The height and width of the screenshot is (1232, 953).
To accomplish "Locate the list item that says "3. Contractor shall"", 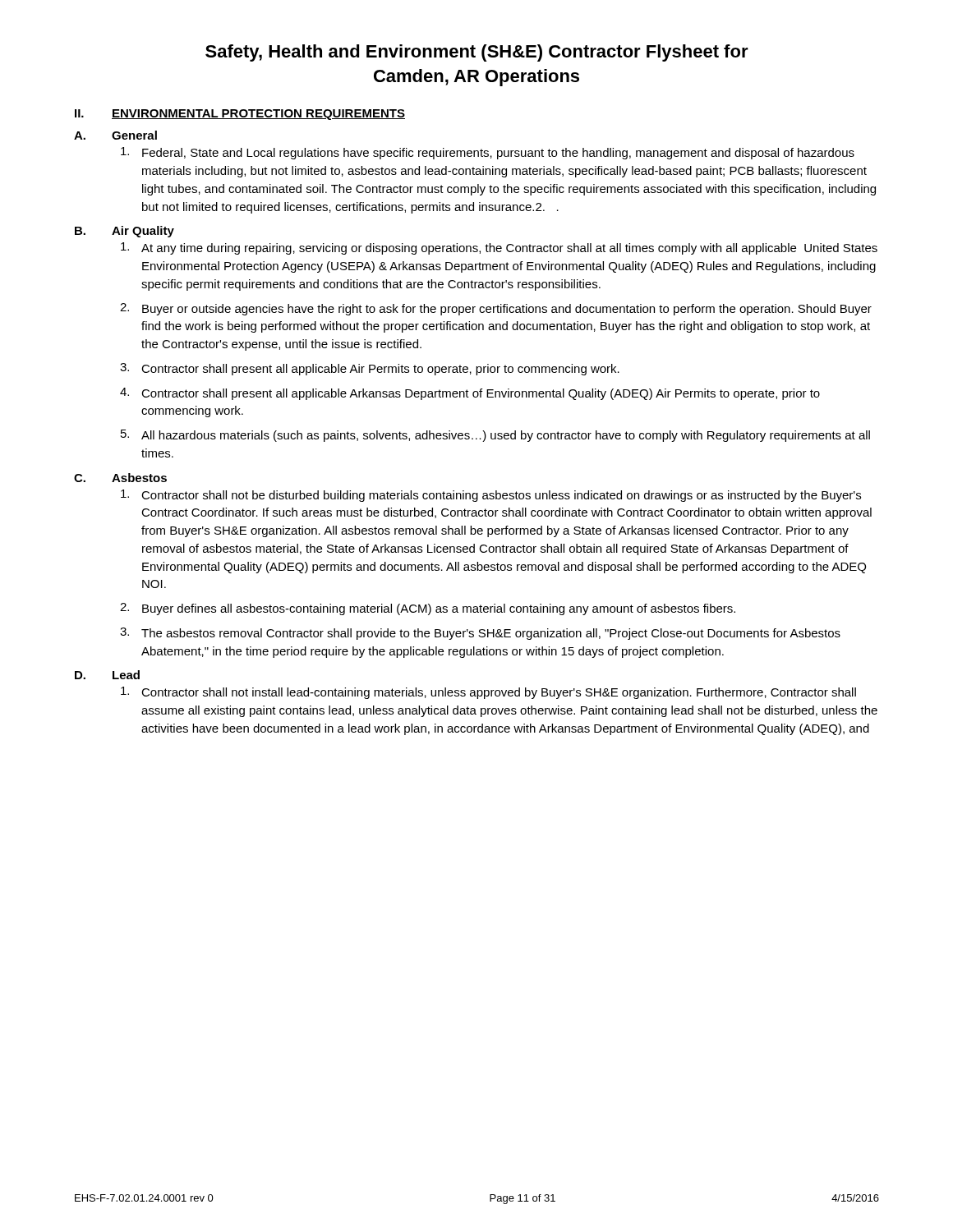I will click(x=370, y=369).
